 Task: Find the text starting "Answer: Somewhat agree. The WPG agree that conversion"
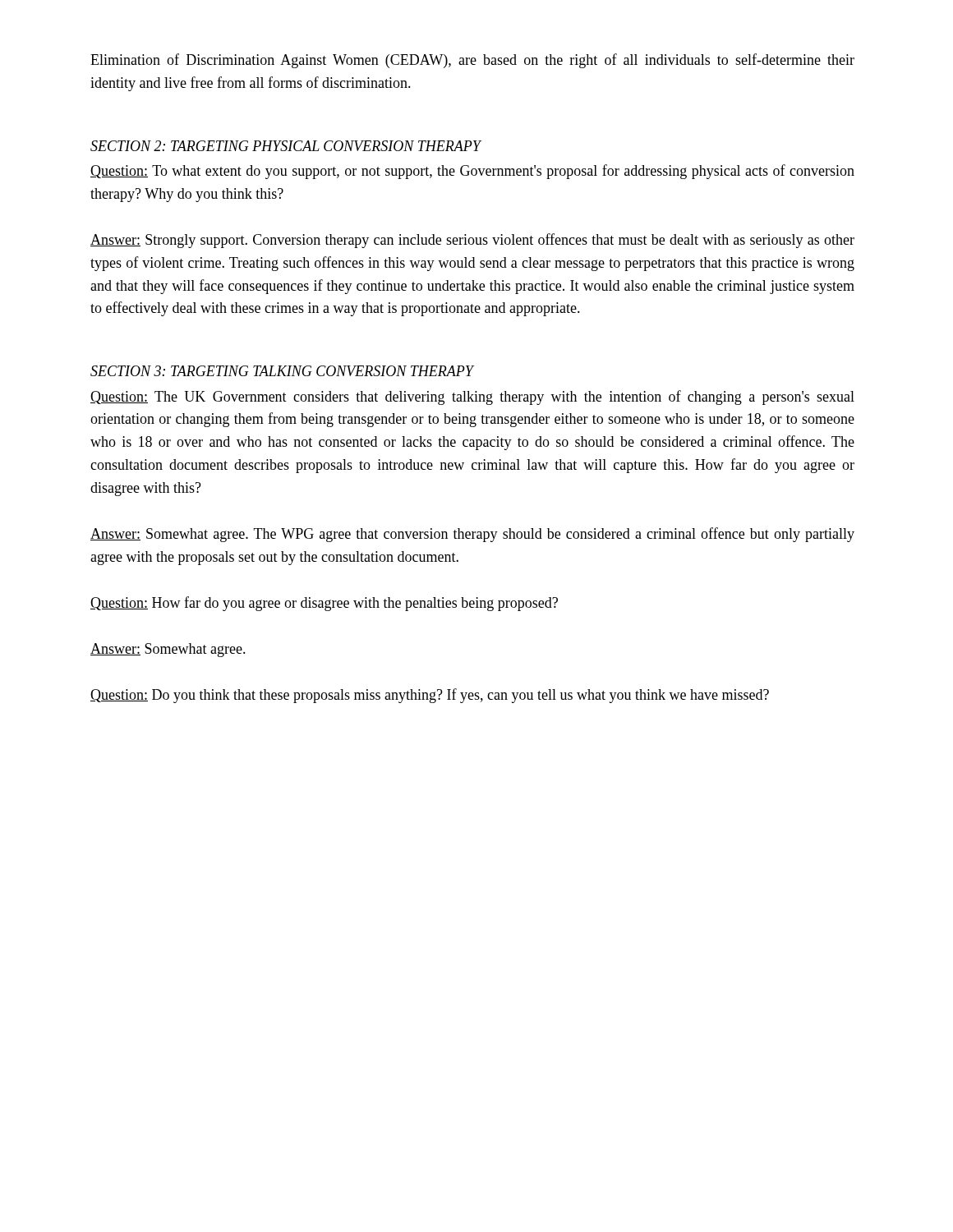coord(472,545)
